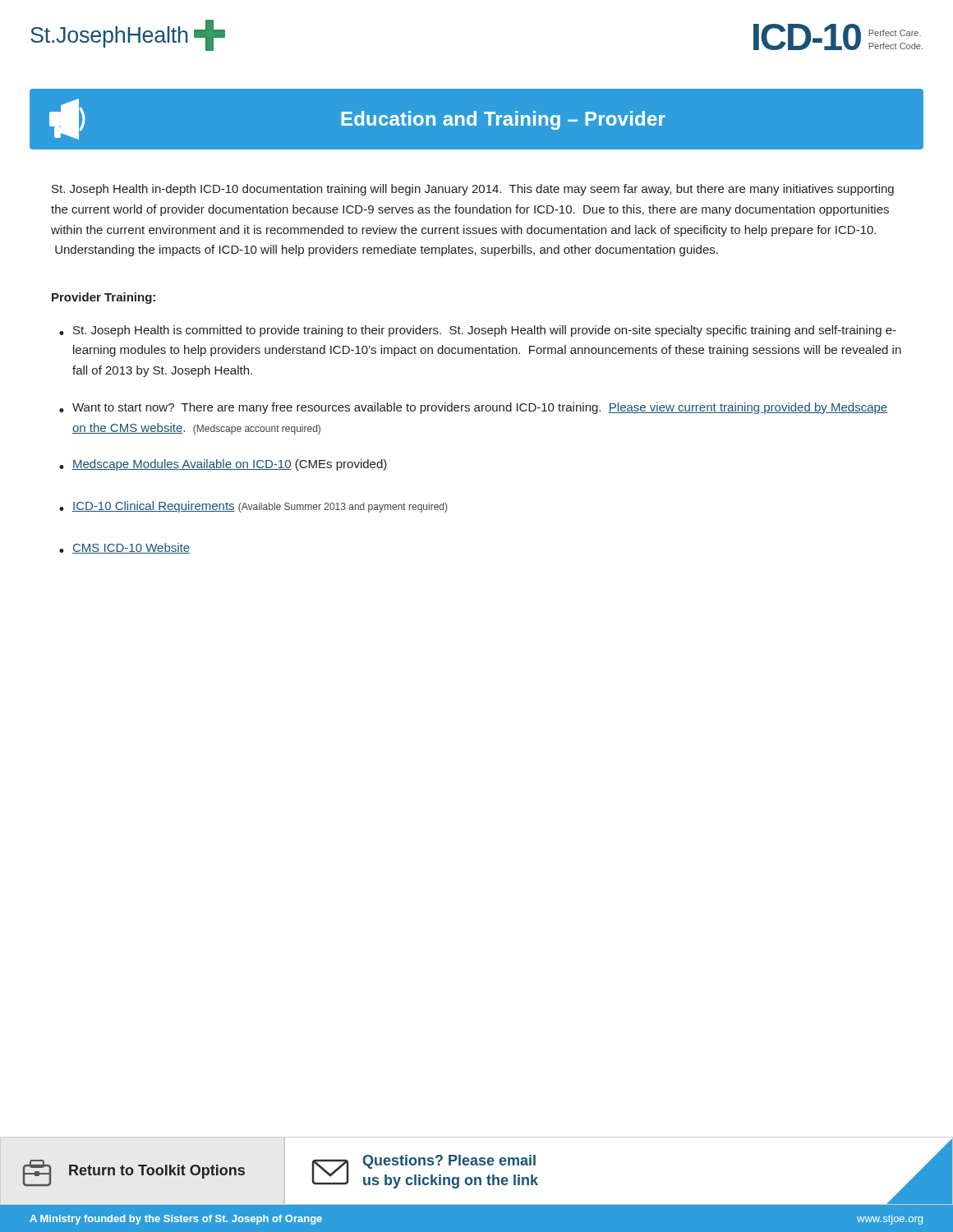Image resolution: width=953 pixels, height=1232 pixels.
Task: Point to the element starting "• CMS ICD-10 Website"
Action: coord(120,551)
